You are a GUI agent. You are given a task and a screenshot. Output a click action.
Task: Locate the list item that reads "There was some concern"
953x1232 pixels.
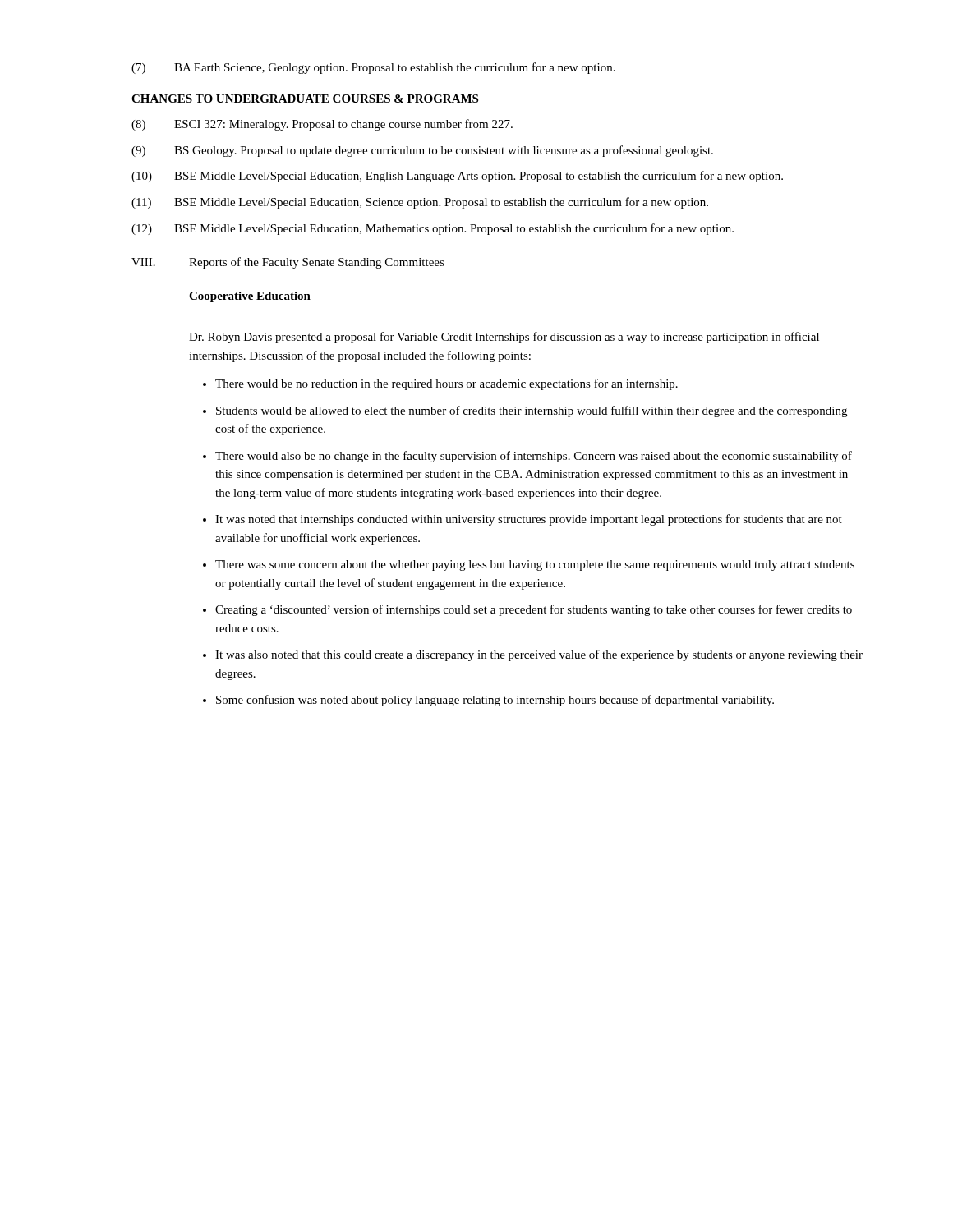pyautogui.click(x=535, y=573)
